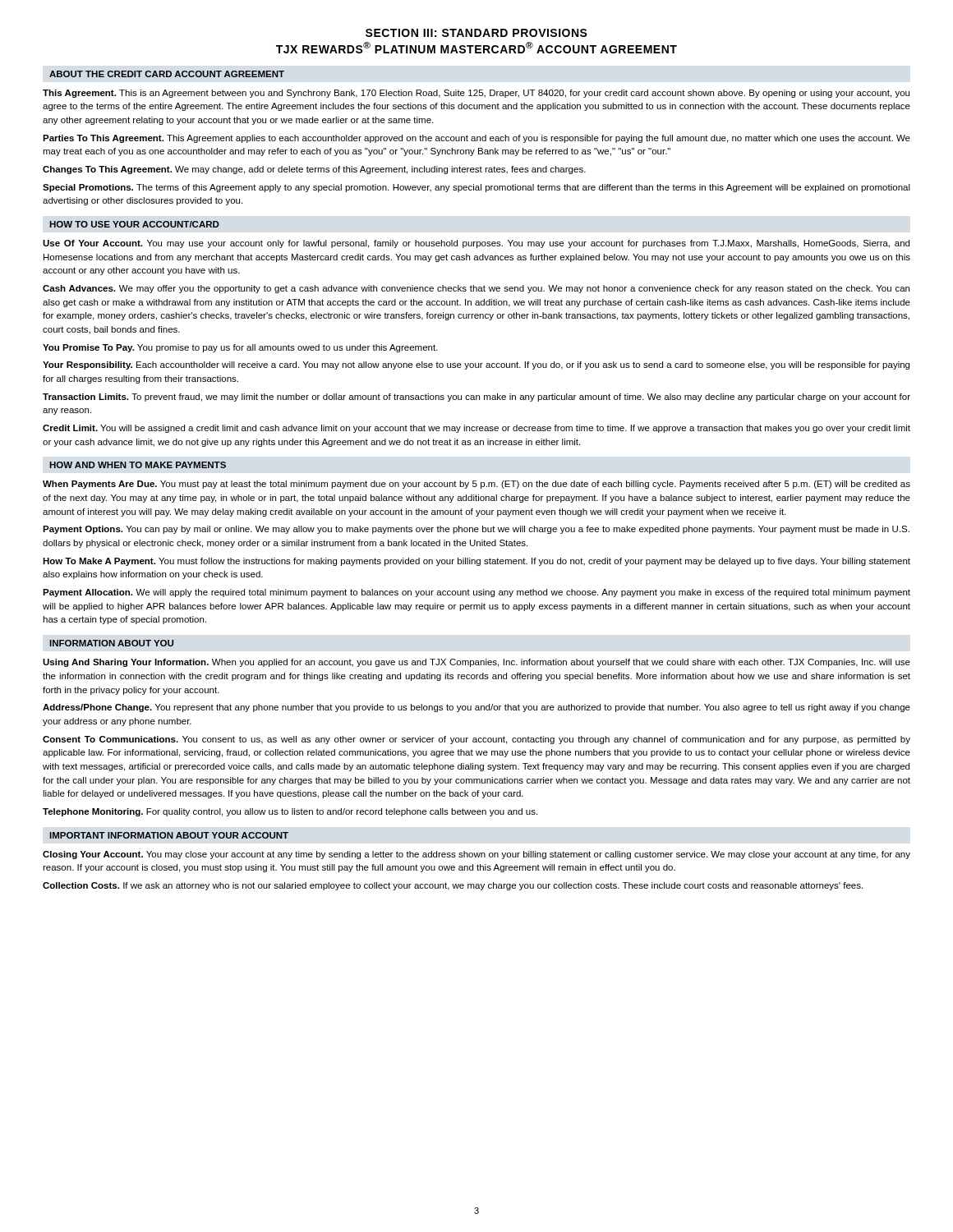953x1232 pixels.
Task: Locate the block of text that opens with "How To Make"
Action: click(x=476, y=568)
